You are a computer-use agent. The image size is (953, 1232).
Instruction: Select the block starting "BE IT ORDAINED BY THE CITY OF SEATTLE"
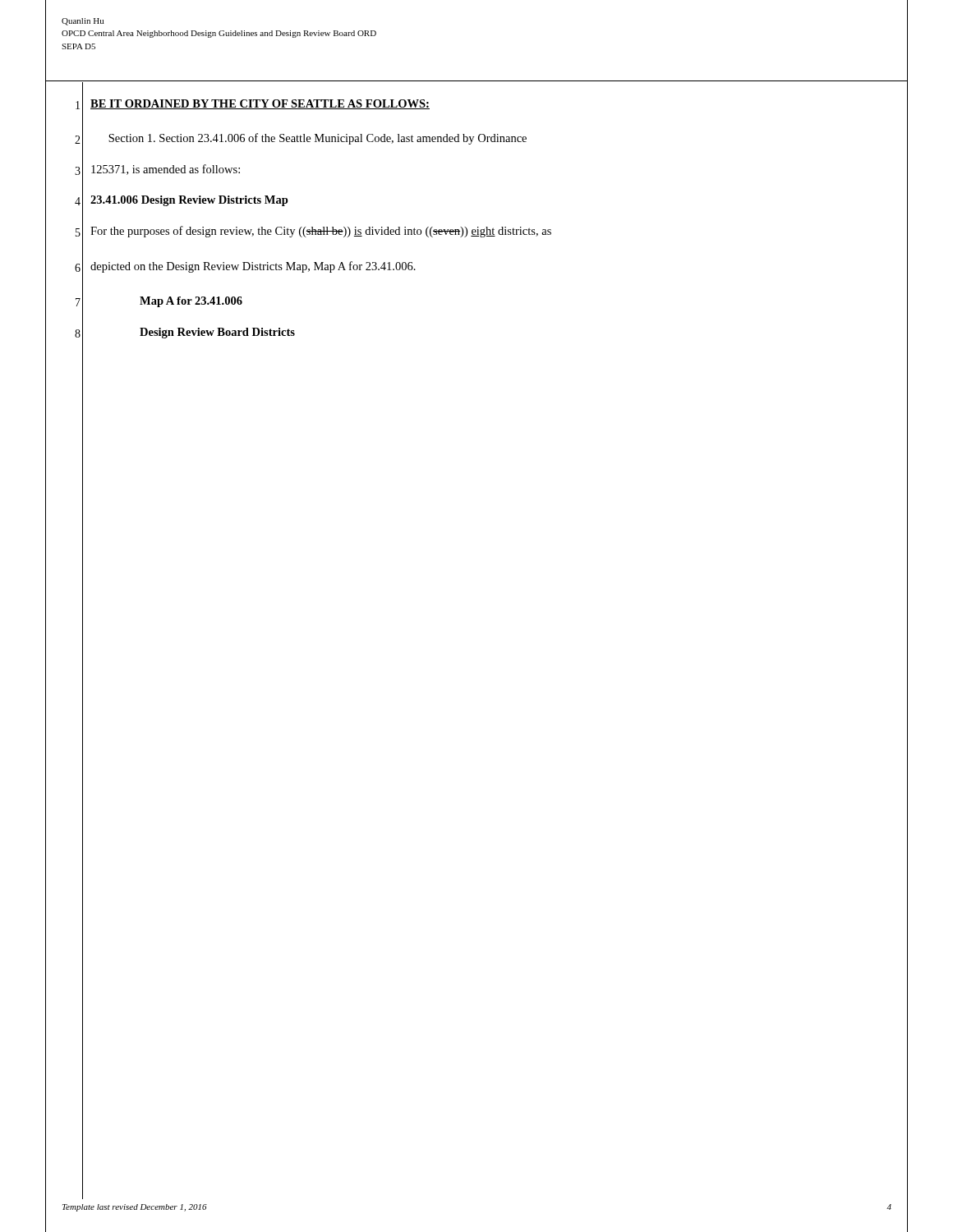pyautogui.click(x=260, y=103)
